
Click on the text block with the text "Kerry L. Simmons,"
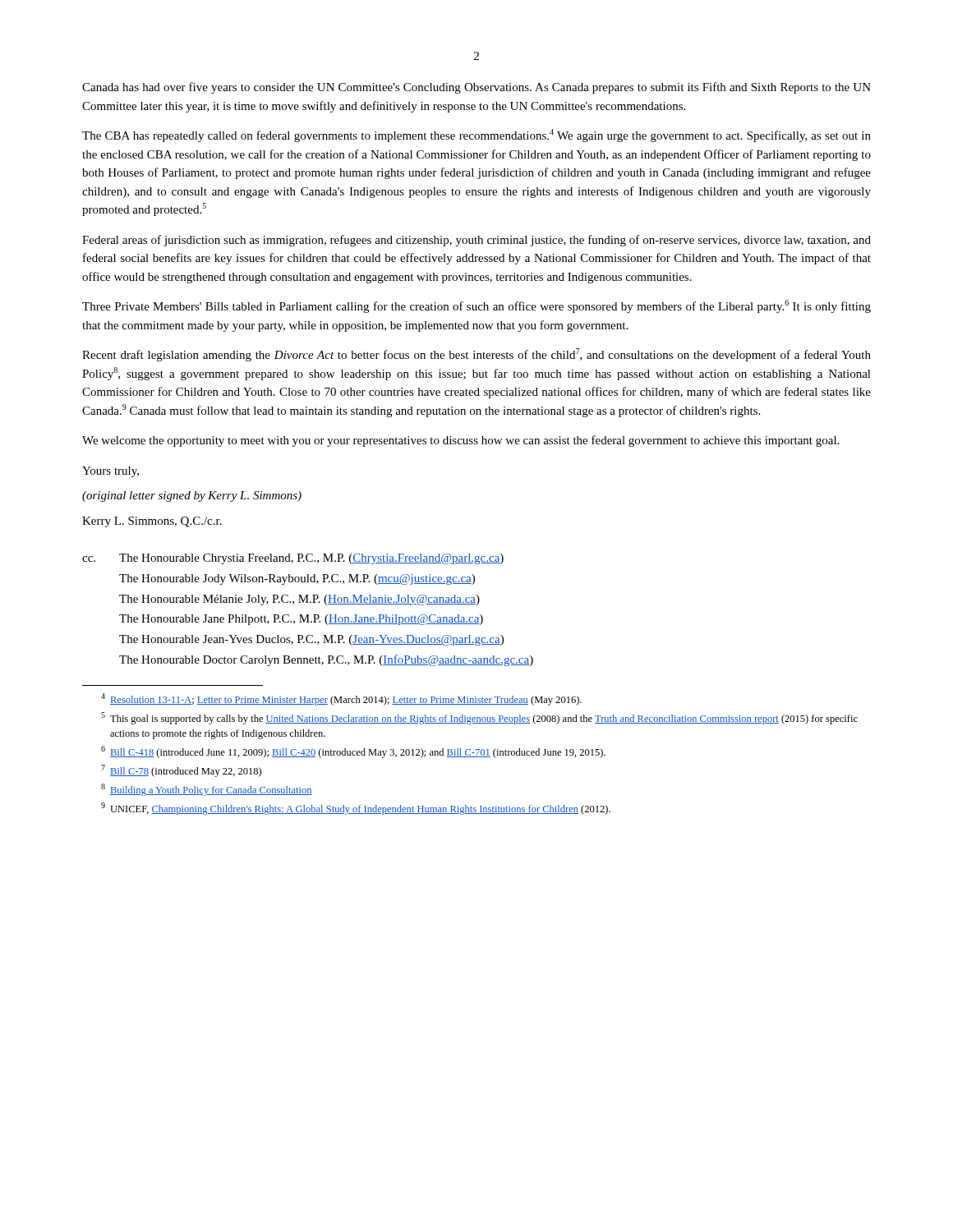[x=152, y=522]
